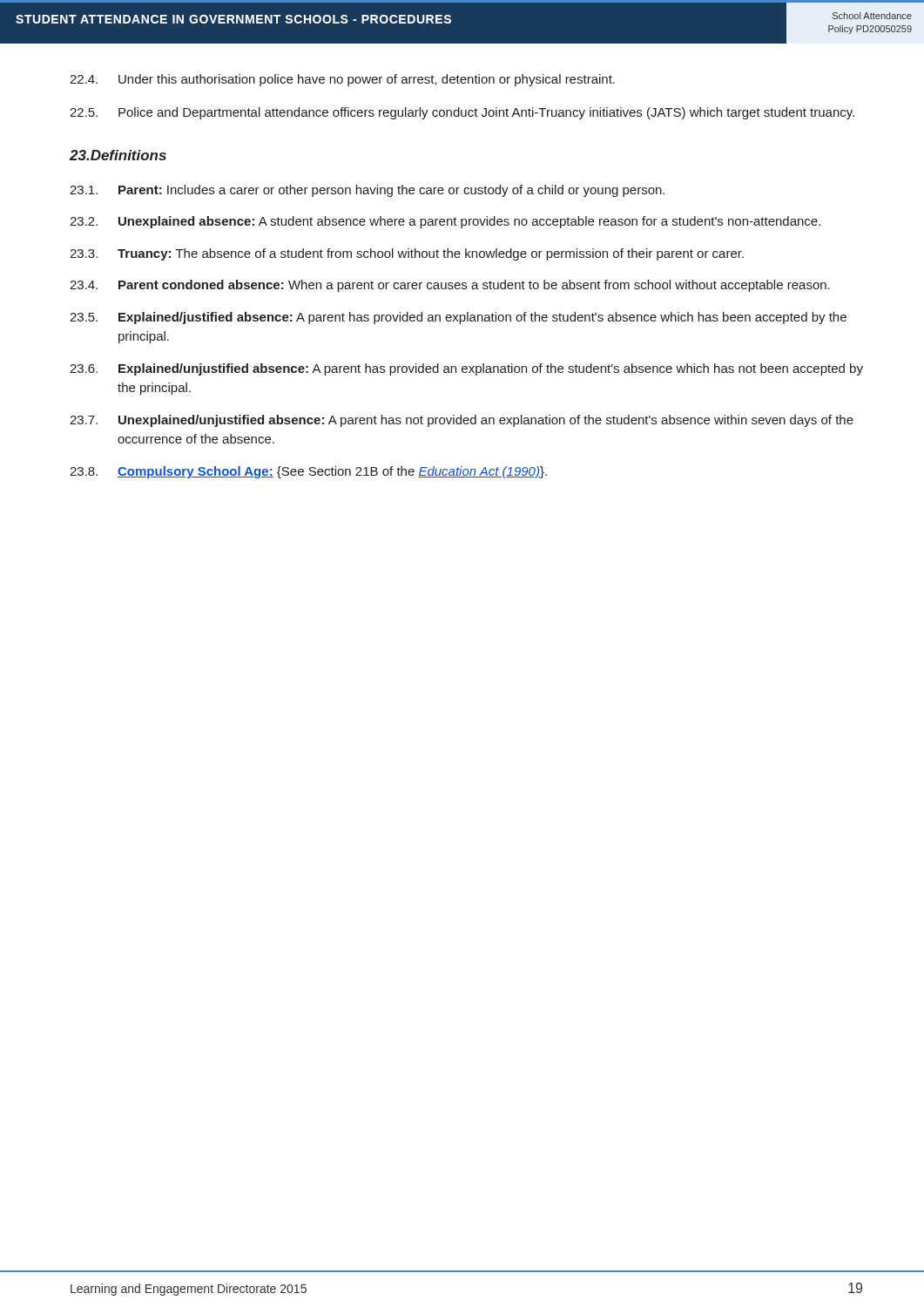Viewport: 924px width, 1307px height.
Task: Locate the element starting "23.6. Explained/unjustified absence: A parent has provided an"
Action: [466, 378]
